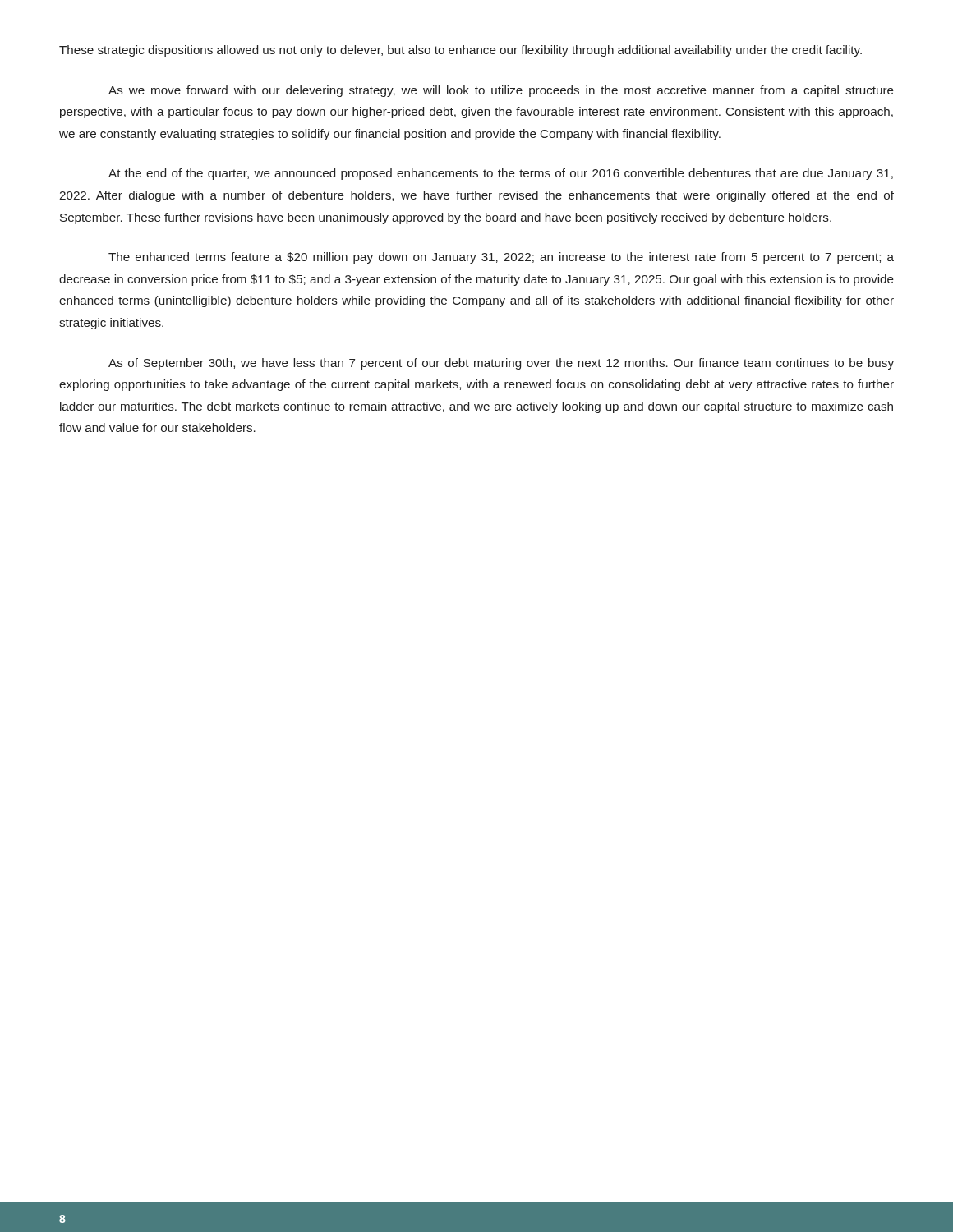Select the text starting "At the end of the quarter, we announced"
The image size is (953, 1232).
[476, 195]
